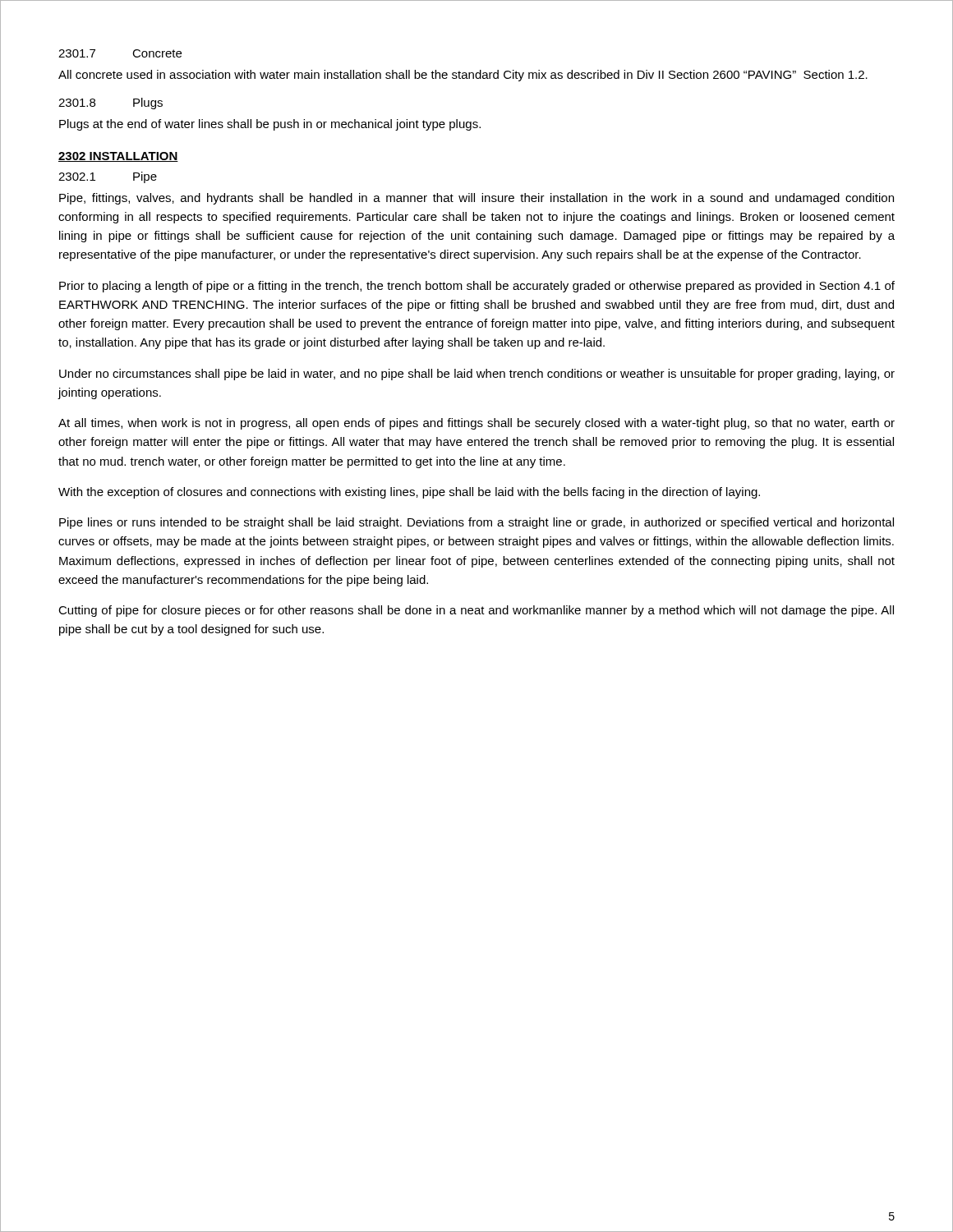Locate the block of text that opens with "Prior to placing"
This screenshot has height=1232, width=953.
[476, 314]
